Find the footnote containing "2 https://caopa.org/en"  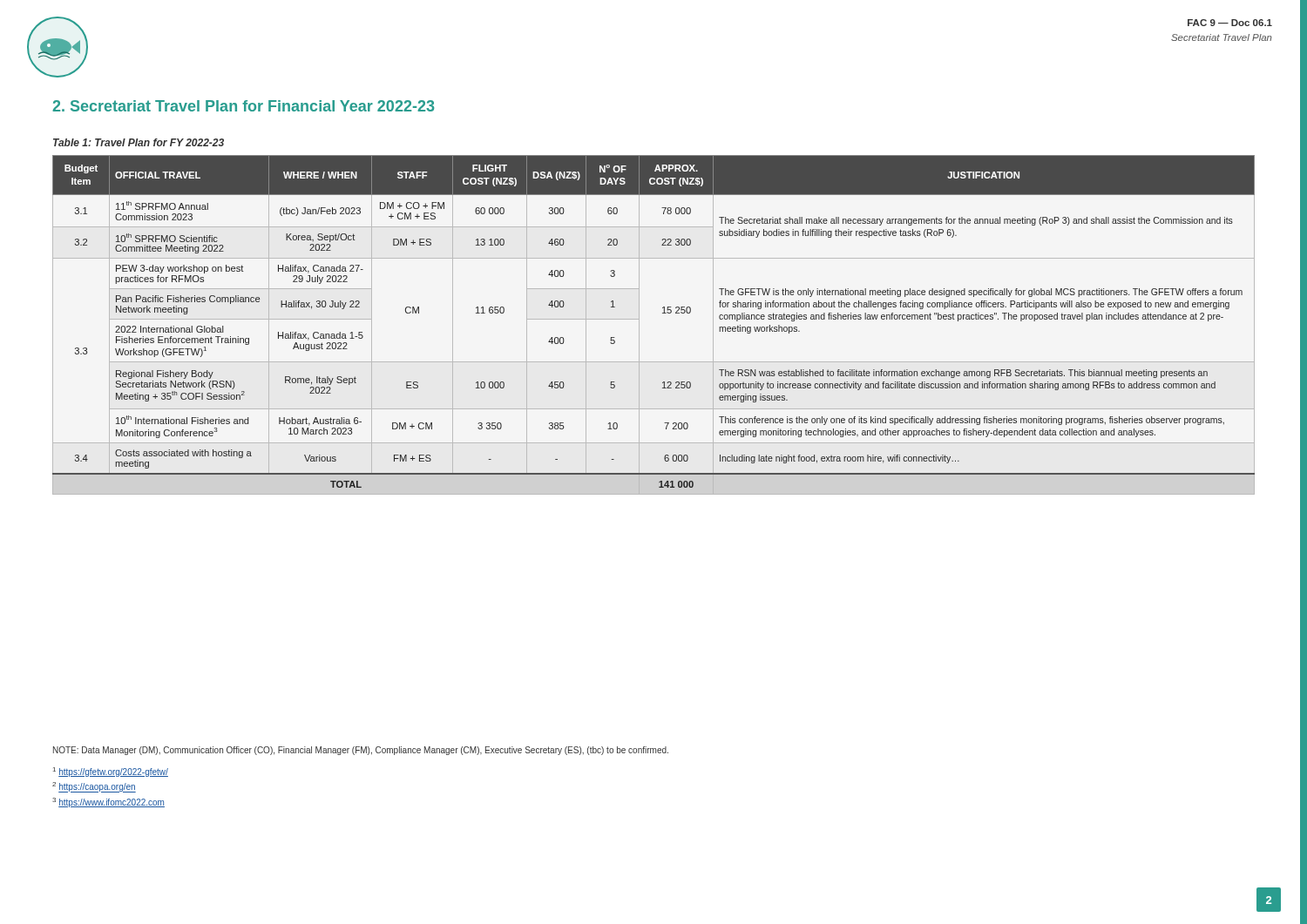click(x=94, y=786)
